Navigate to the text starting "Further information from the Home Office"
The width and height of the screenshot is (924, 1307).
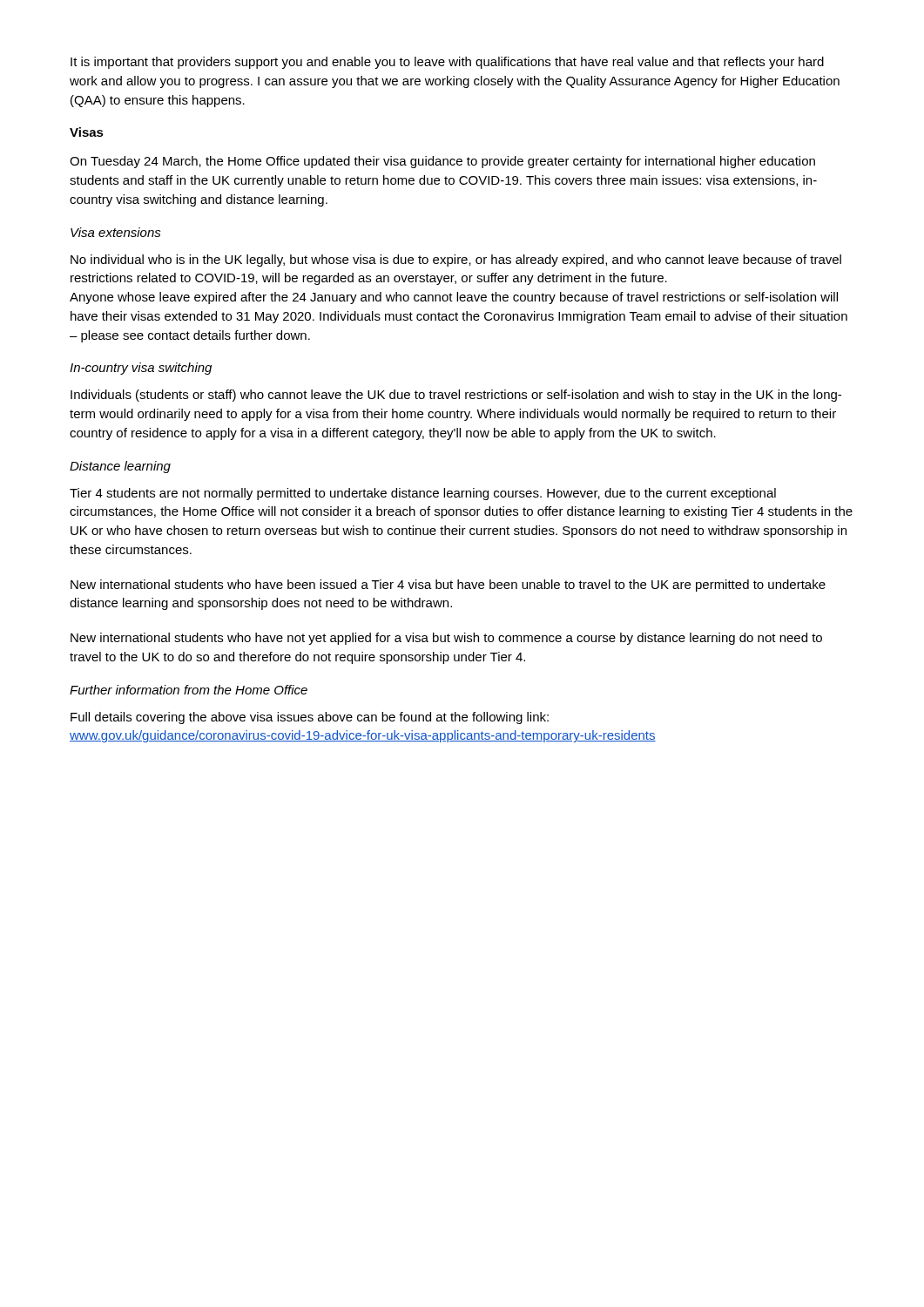[189, 689]
